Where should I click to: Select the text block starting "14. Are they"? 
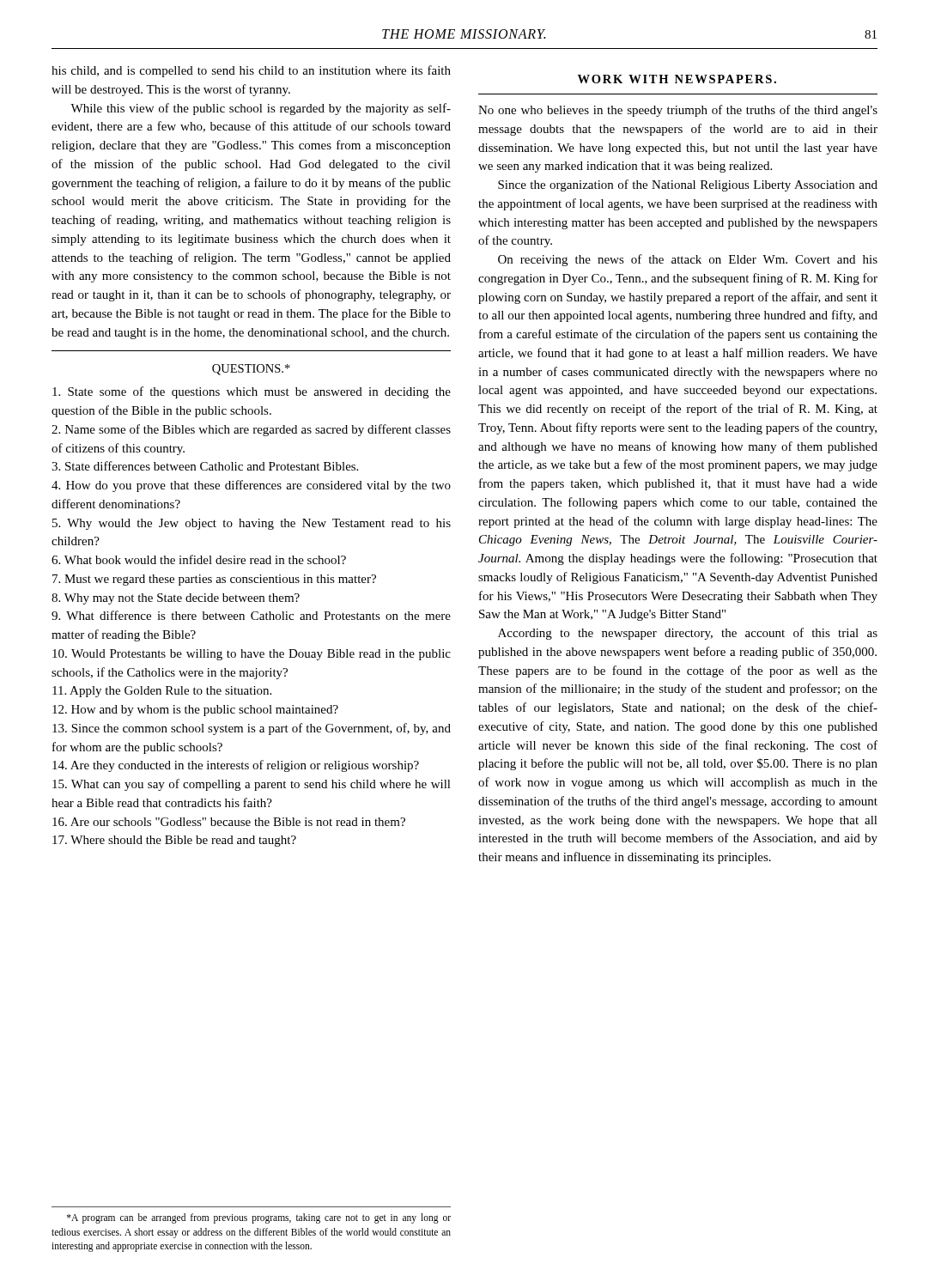(x=251, y=766)
